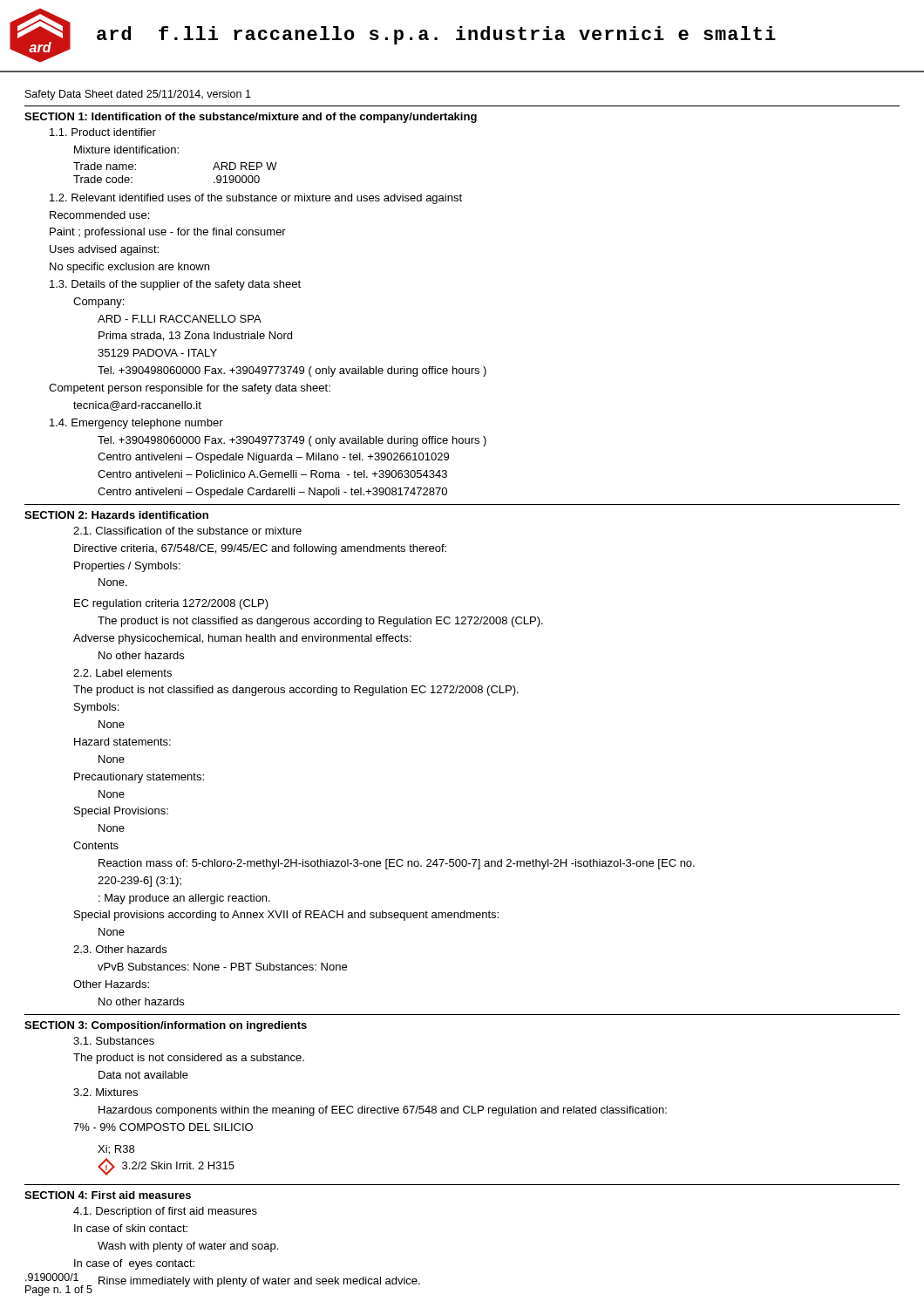Find the block on this page that starts "1. Description of"
Screen dimensions: 1308x924
coord(165,1212)
